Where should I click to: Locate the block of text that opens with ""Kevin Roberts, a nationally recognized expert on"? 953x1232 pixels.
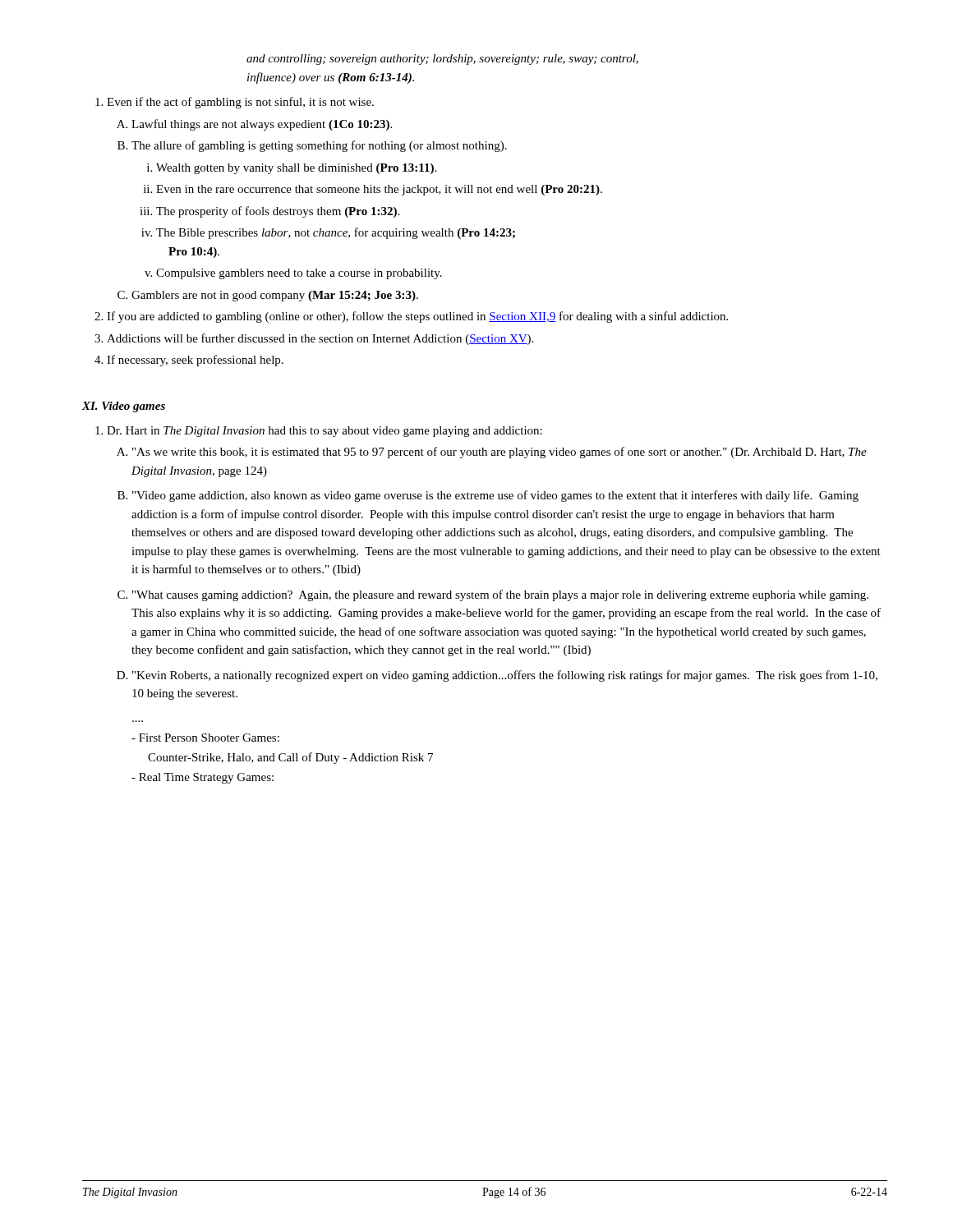[505, 676]
